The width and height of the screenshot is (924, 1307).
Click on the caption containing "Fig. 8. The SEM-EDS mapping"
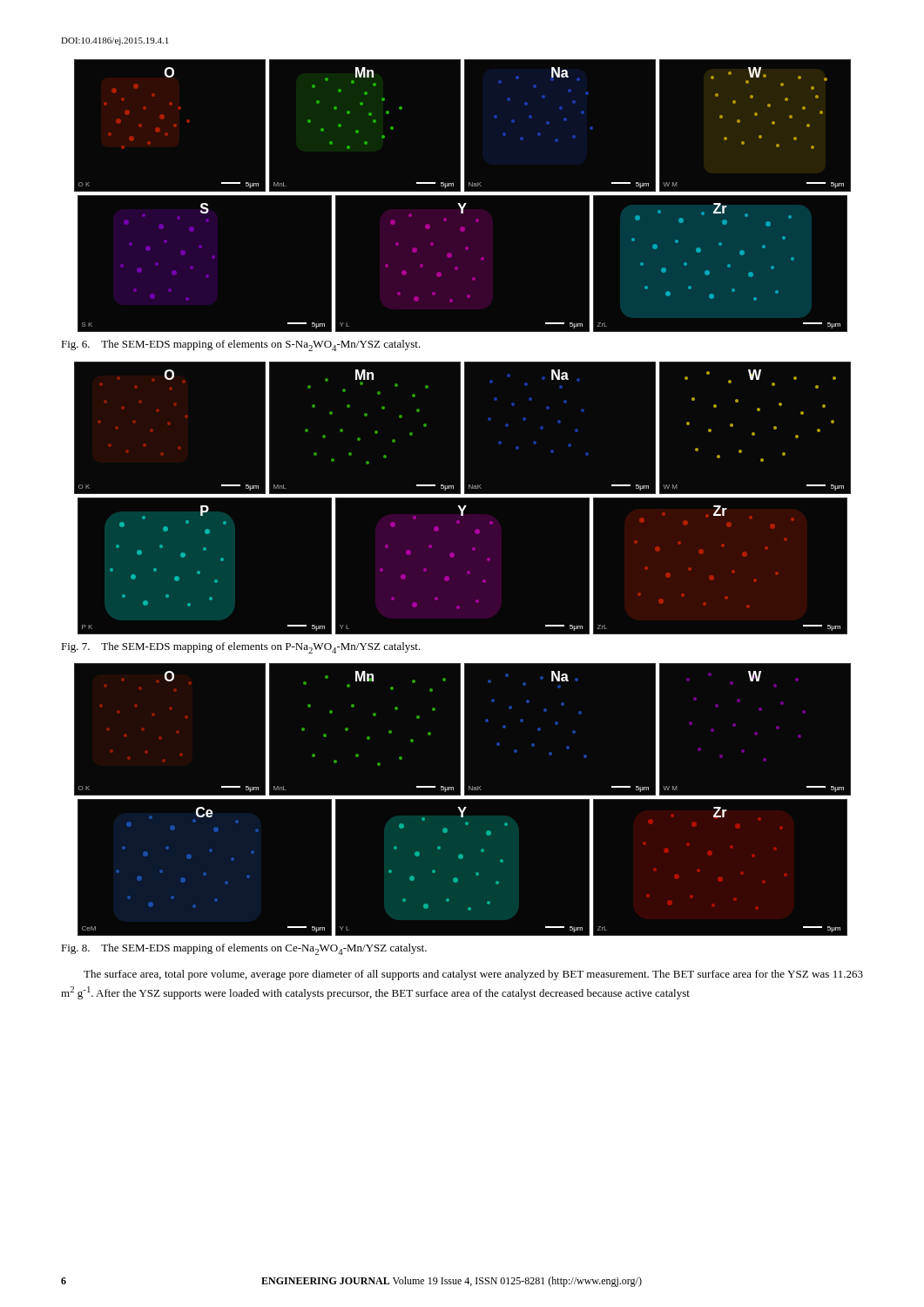(x=244, y=949)
